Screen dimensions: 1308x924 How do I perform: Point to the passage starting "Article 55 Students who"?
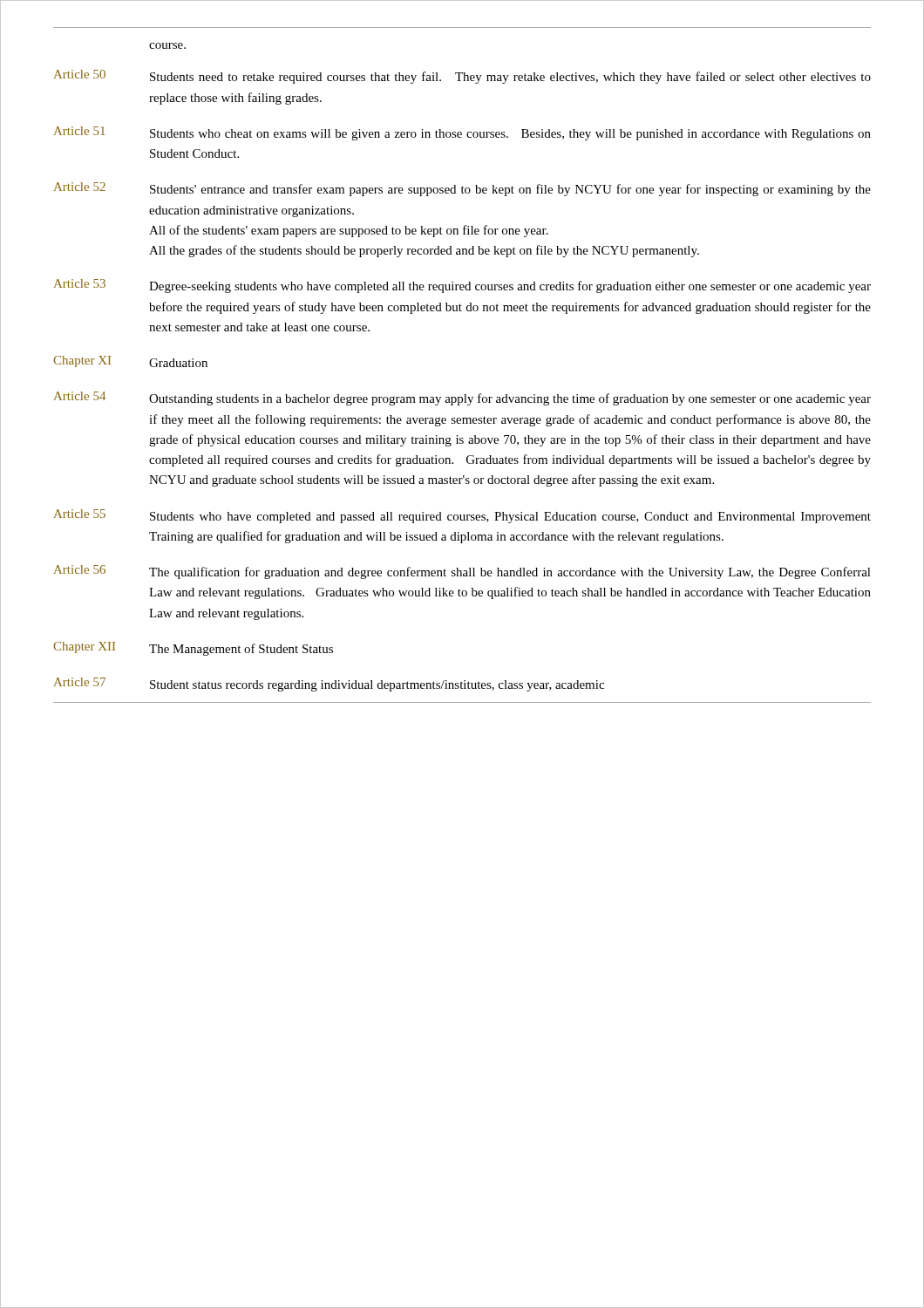pyautogui.click(x=462, y=526)
